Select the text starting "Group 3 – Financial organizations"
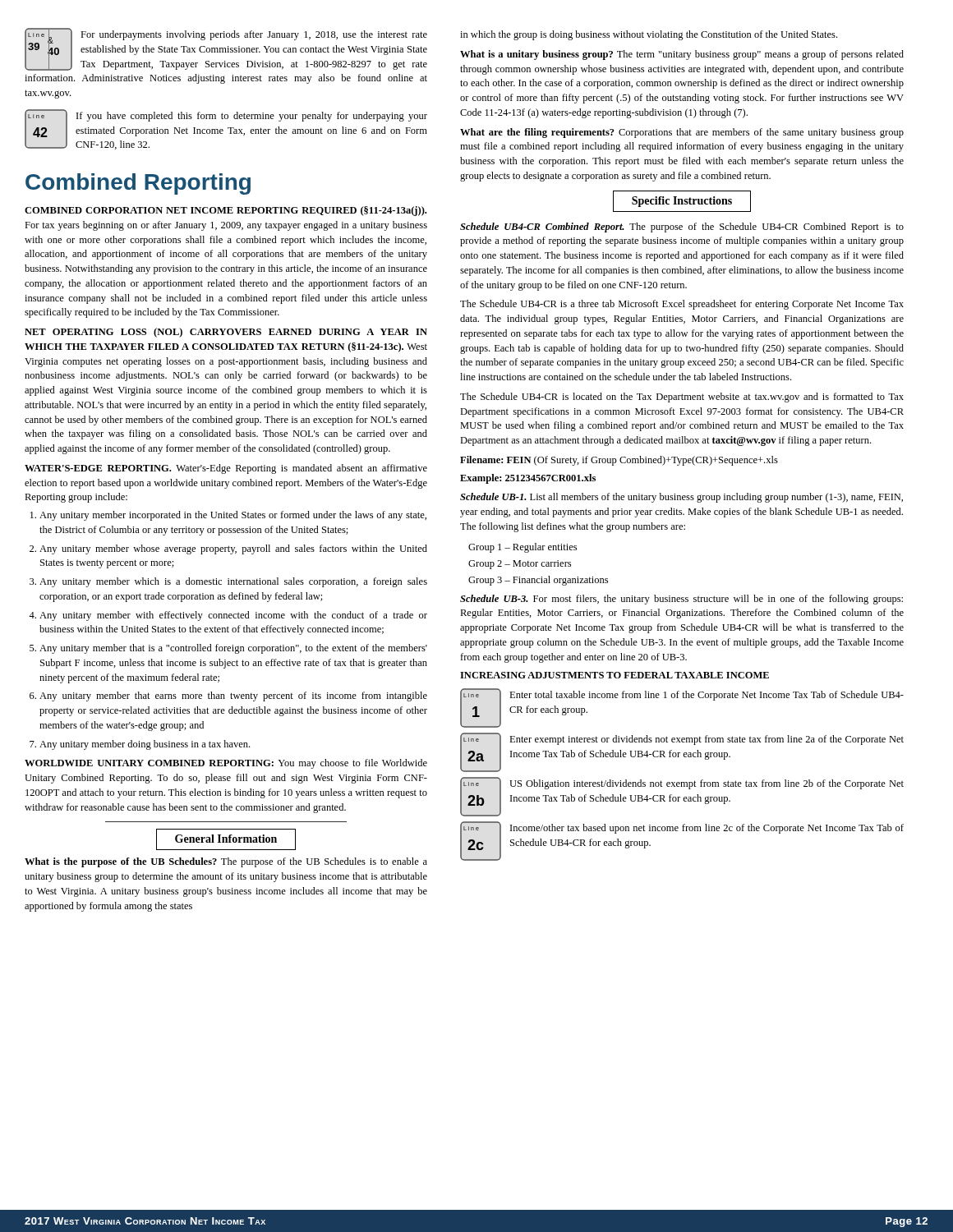The image size is (953, 1232). pos(538,579)
